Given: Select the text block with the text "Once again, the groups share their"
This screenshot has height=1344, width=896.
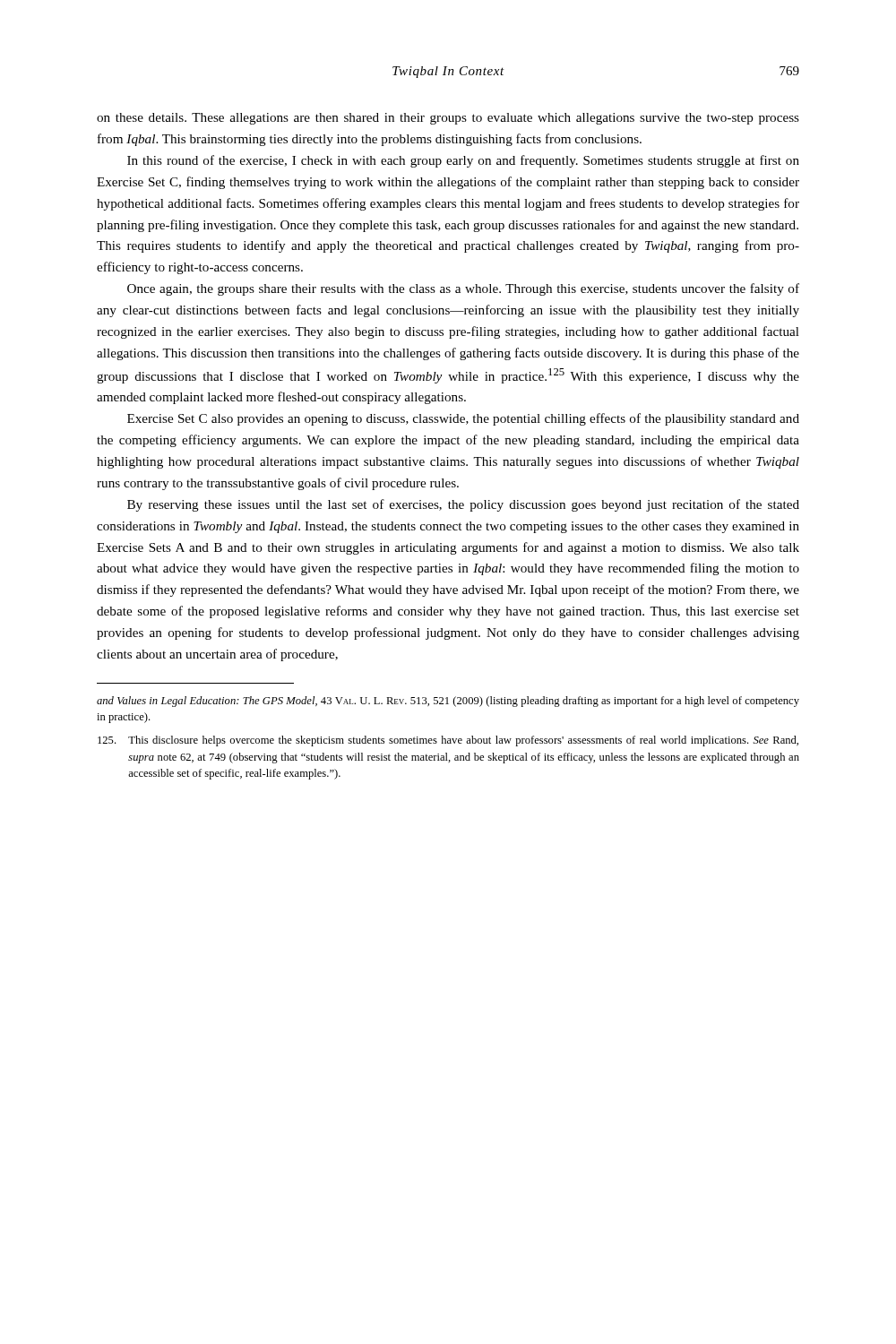Looking at the screenshot, I should click(448, 343).
